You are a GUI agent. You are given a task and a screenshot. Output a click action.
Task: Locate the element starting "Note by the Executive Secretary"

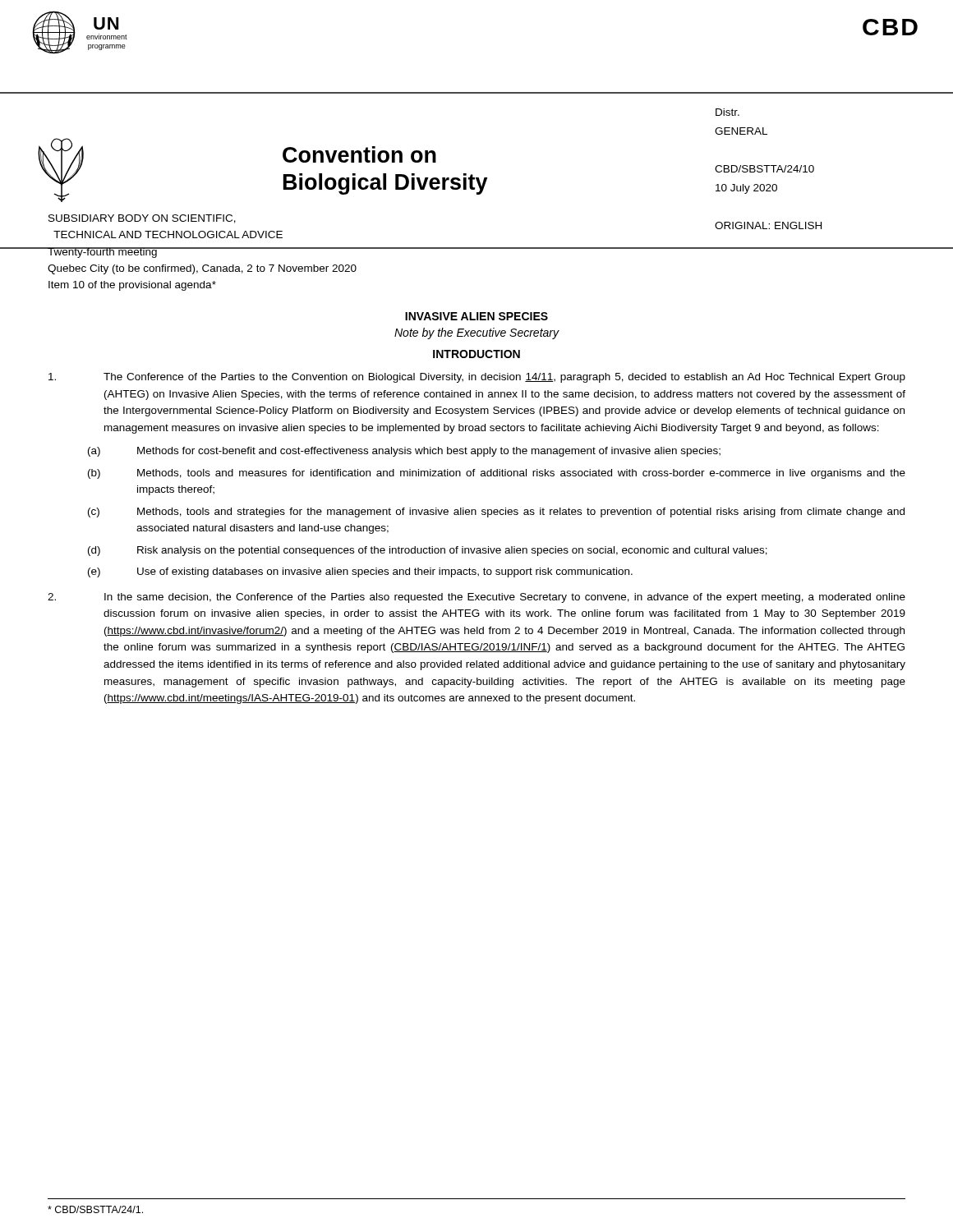point(476,333)
